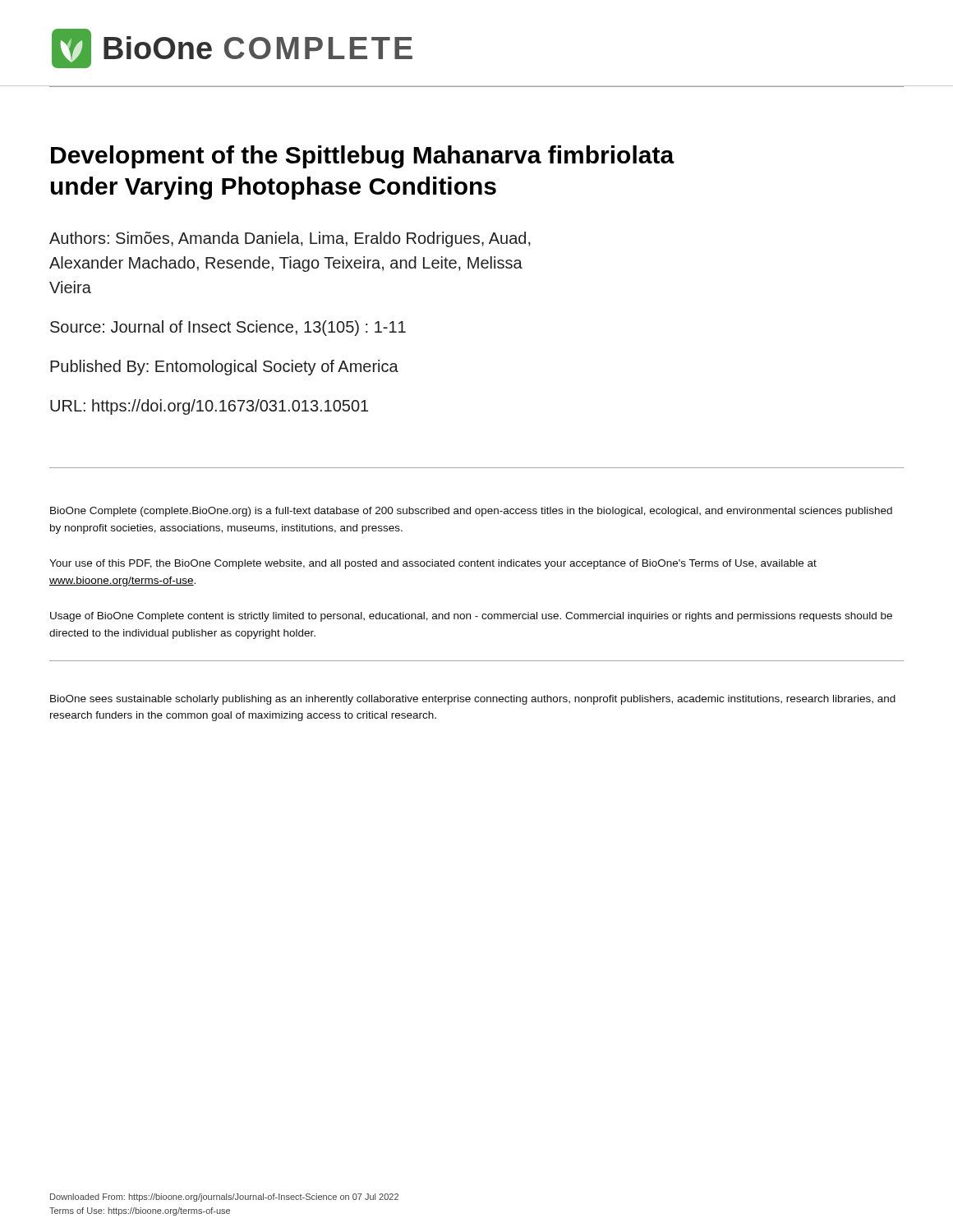
Task: Find "URL: https://doi.org/10.1673/031.013.10501" on this page
Action: point(209,407)
